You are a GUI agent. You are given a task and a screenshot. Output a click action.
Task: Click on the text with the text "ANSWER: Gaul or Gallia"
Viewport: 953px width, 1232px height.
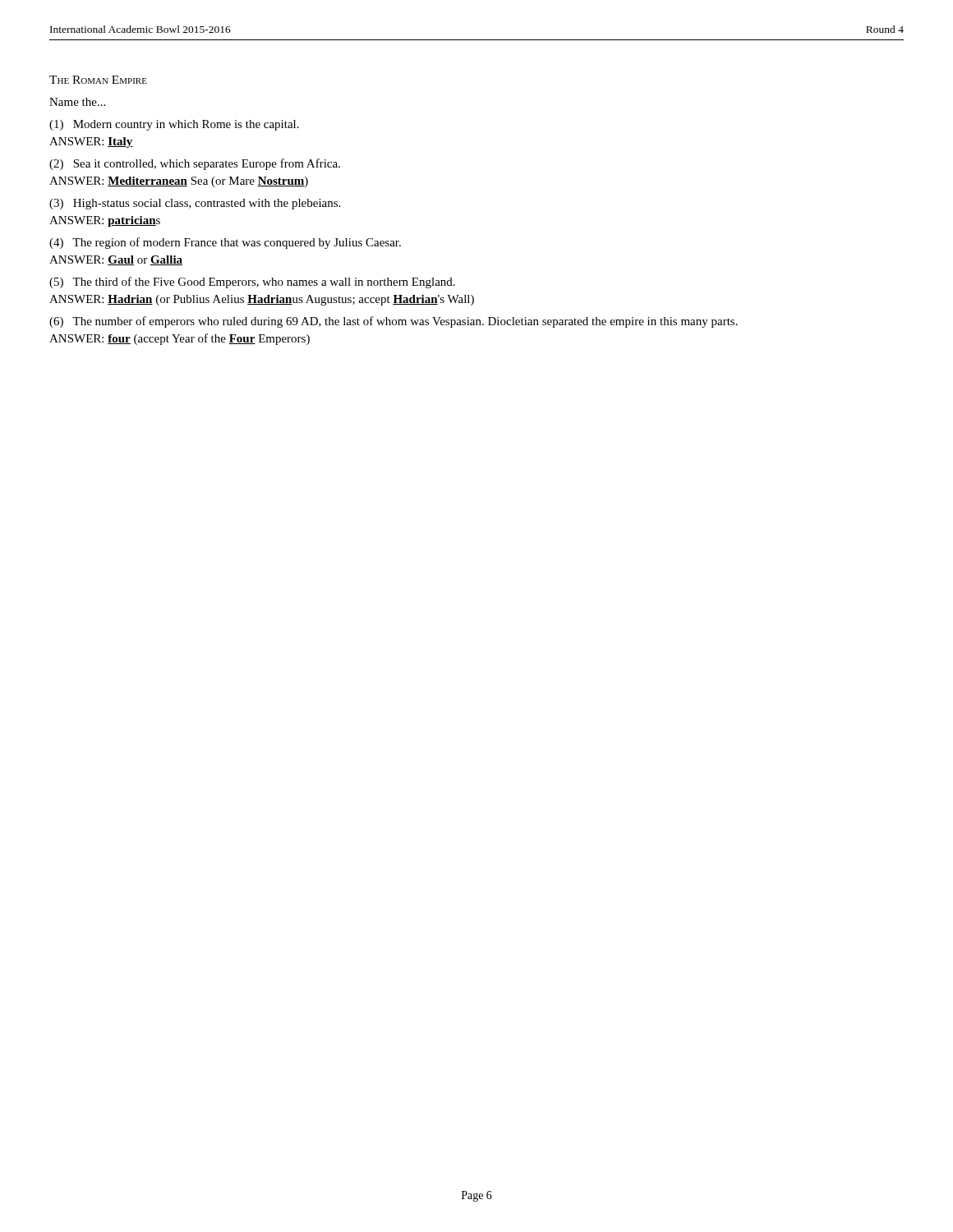point(116,260)
